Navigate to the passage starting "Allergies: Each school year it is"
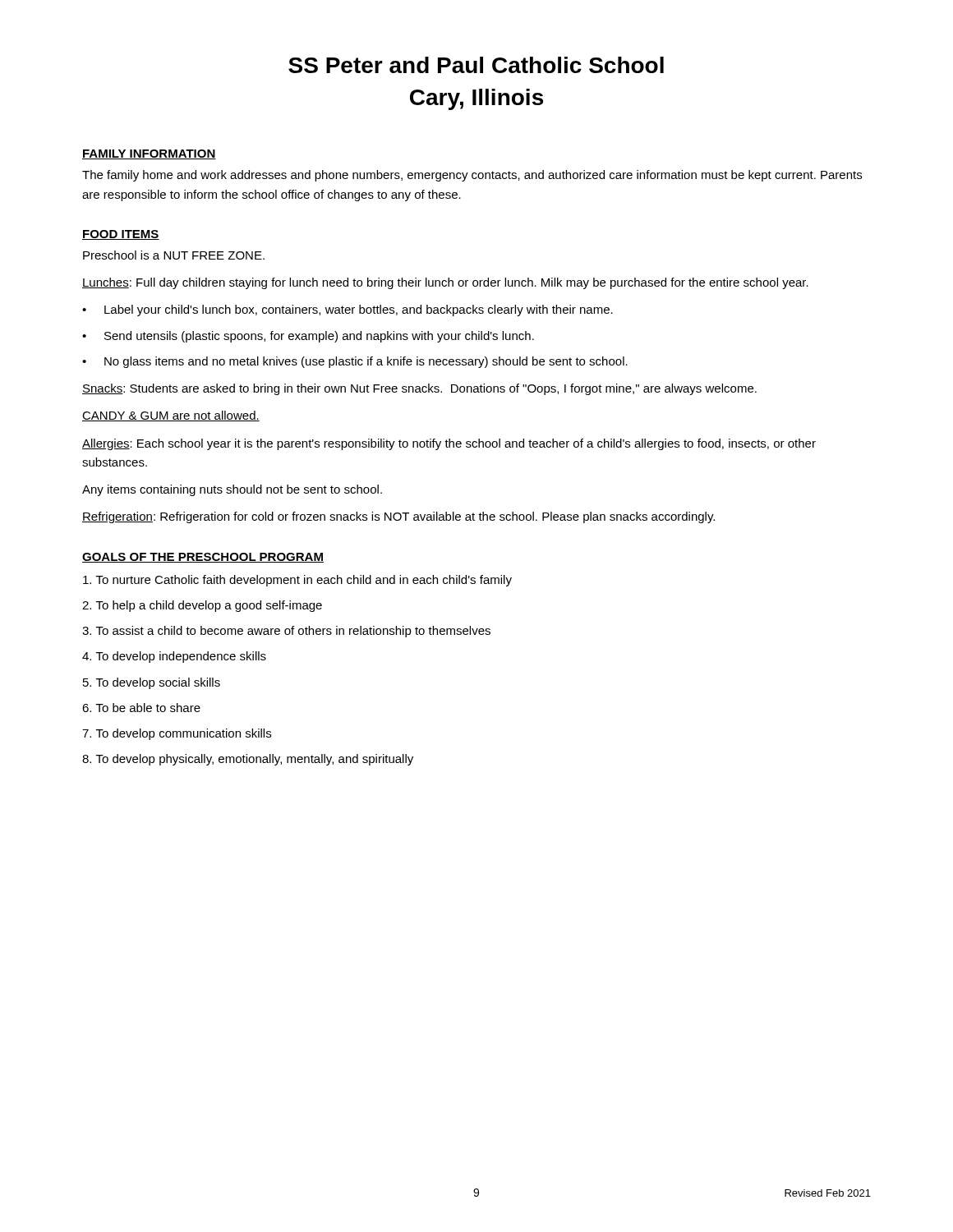Image resolution: width=953 pixels, height=1232 pixels. 449,452
